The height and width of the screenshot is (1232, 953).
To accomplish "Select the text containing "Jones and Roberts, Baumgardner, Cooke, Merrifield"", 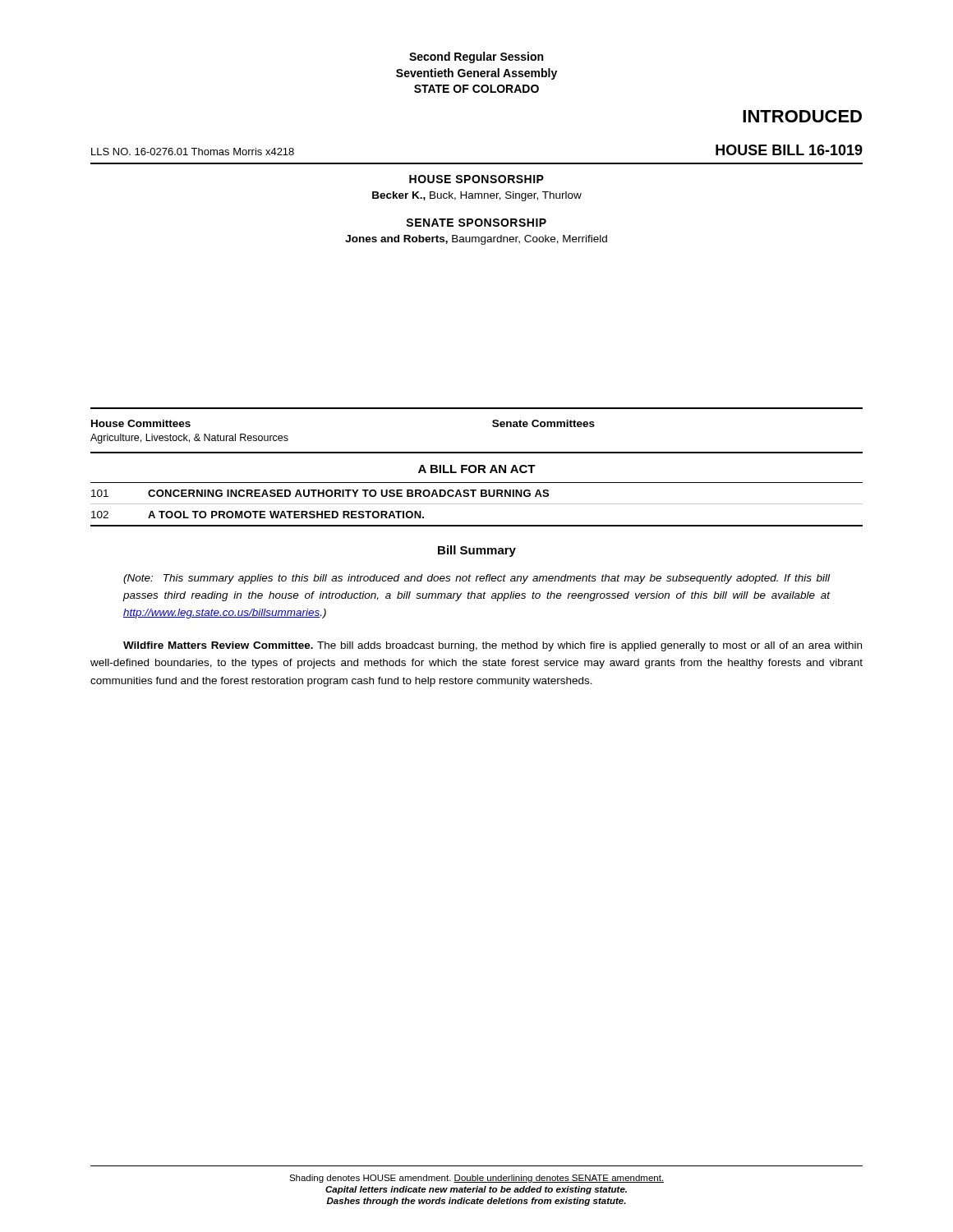I will 476,238.
